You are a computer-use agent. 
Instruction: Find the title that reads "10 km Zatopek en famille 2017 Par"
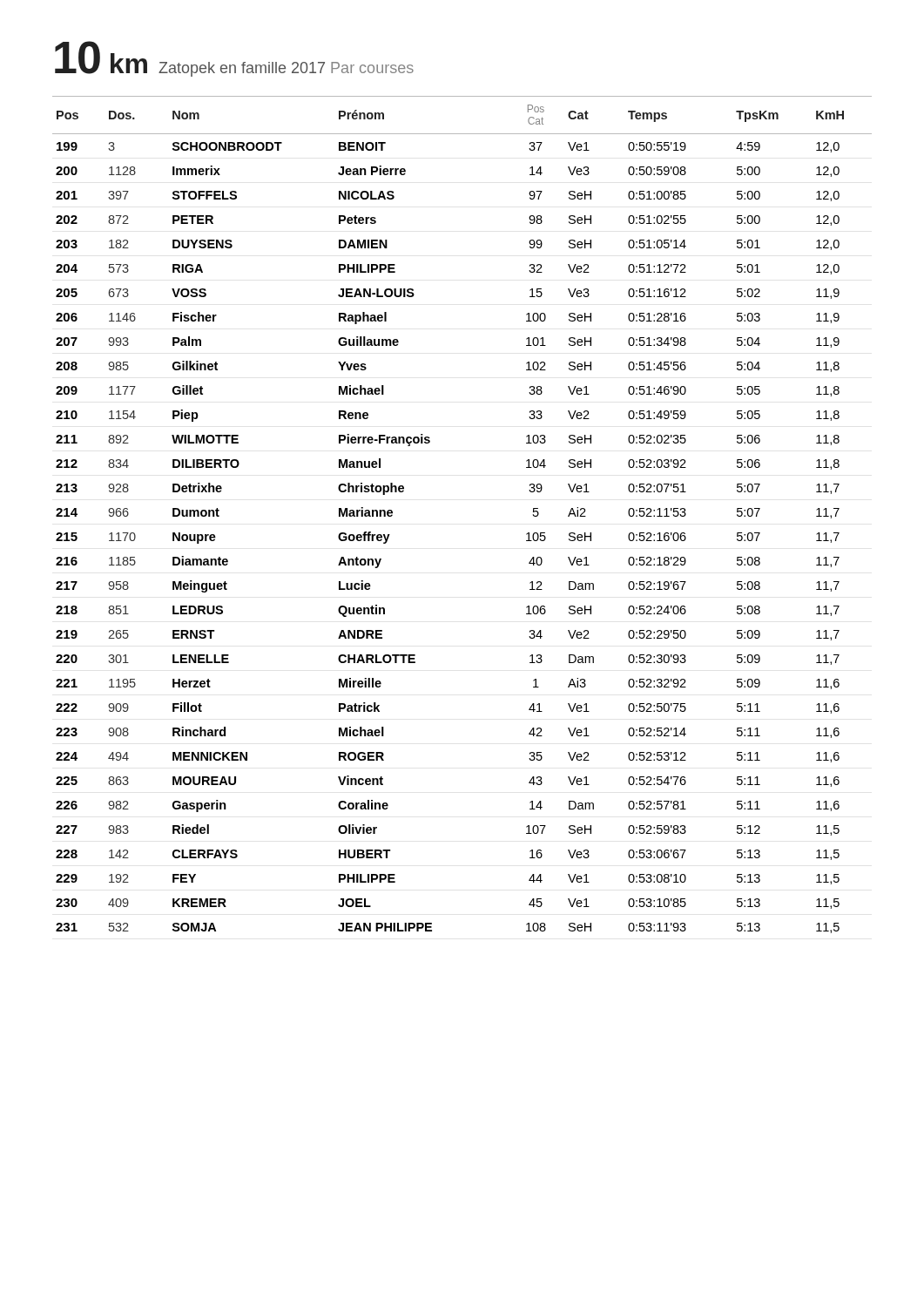[x=233, y=58]
